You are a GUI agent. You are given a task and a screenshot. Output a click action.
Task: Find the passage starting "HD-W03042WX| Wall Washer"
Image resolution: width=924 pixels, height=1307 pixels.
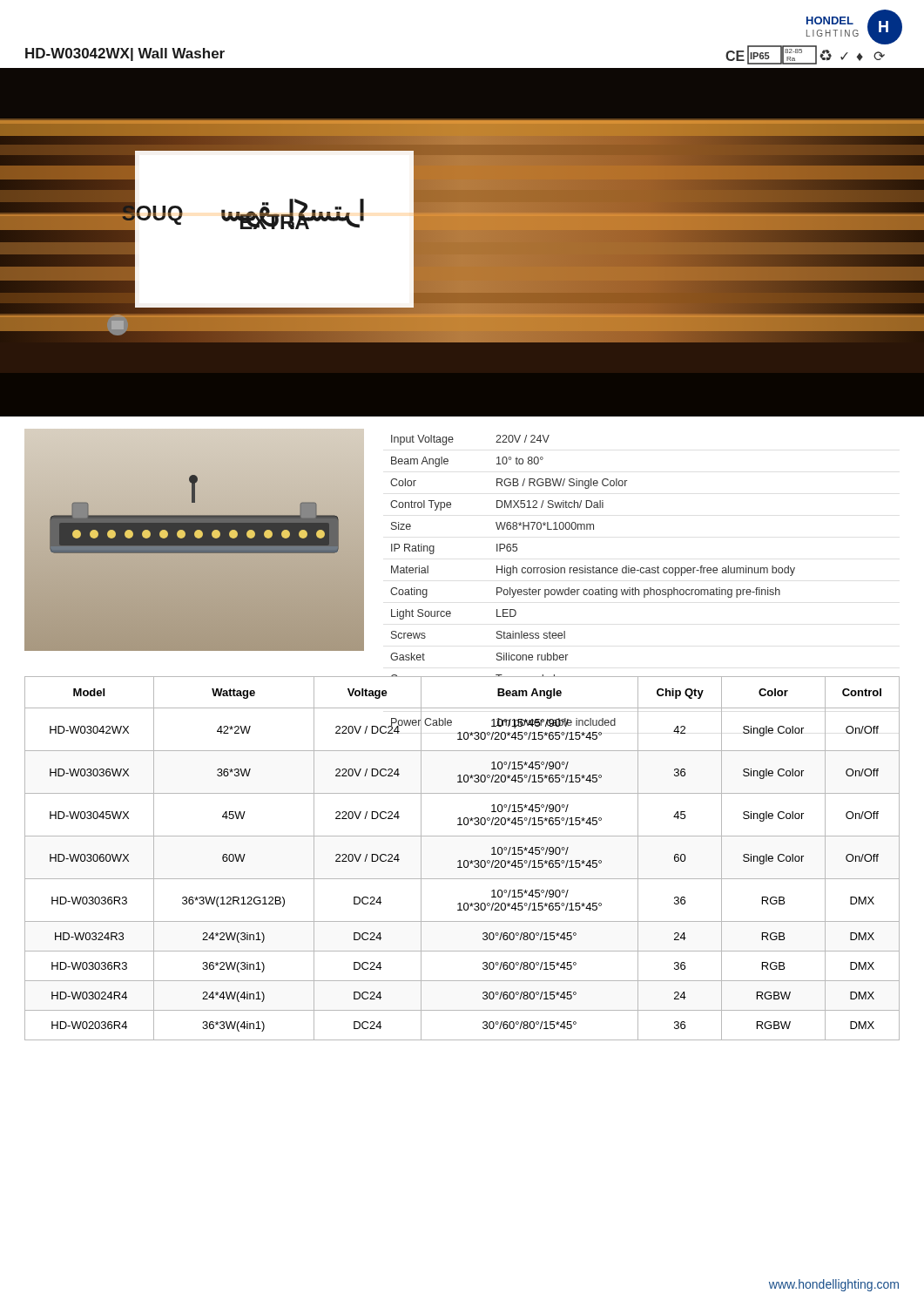coord(125,54)
